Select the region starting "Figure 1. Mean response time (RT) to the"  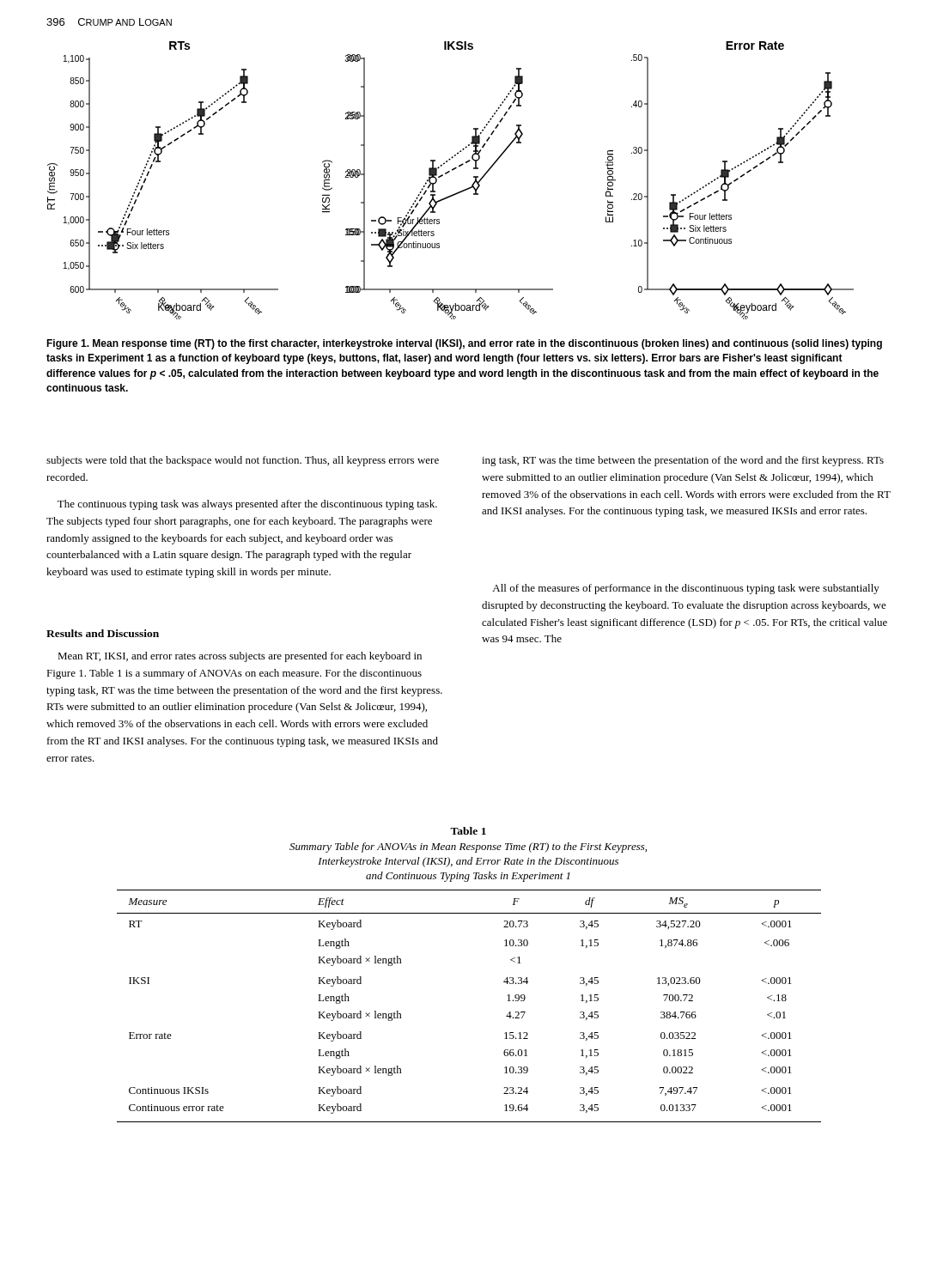coord(464,366)
